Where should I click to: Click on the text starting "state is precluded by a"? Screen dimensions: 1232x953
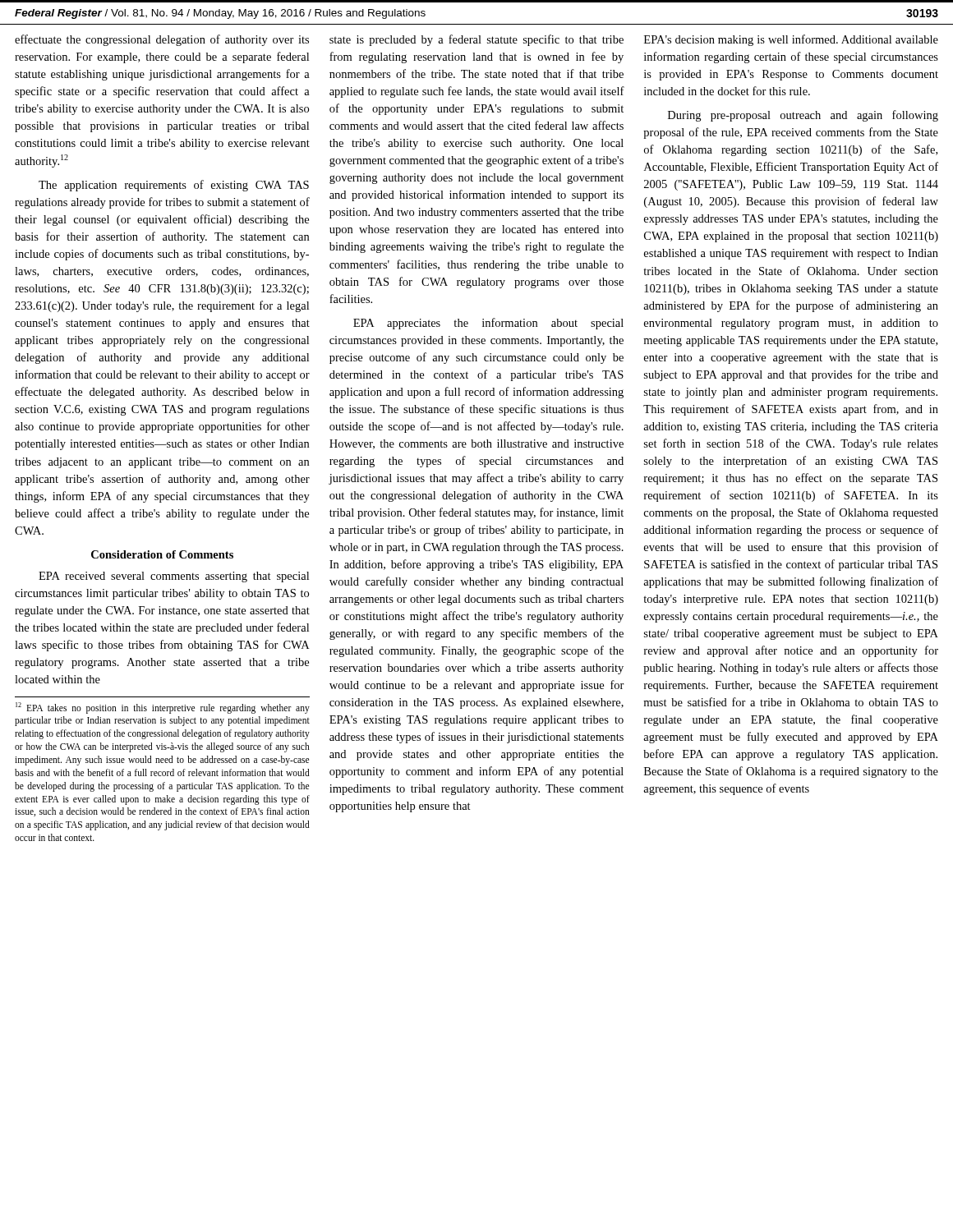tap(476, 423)
